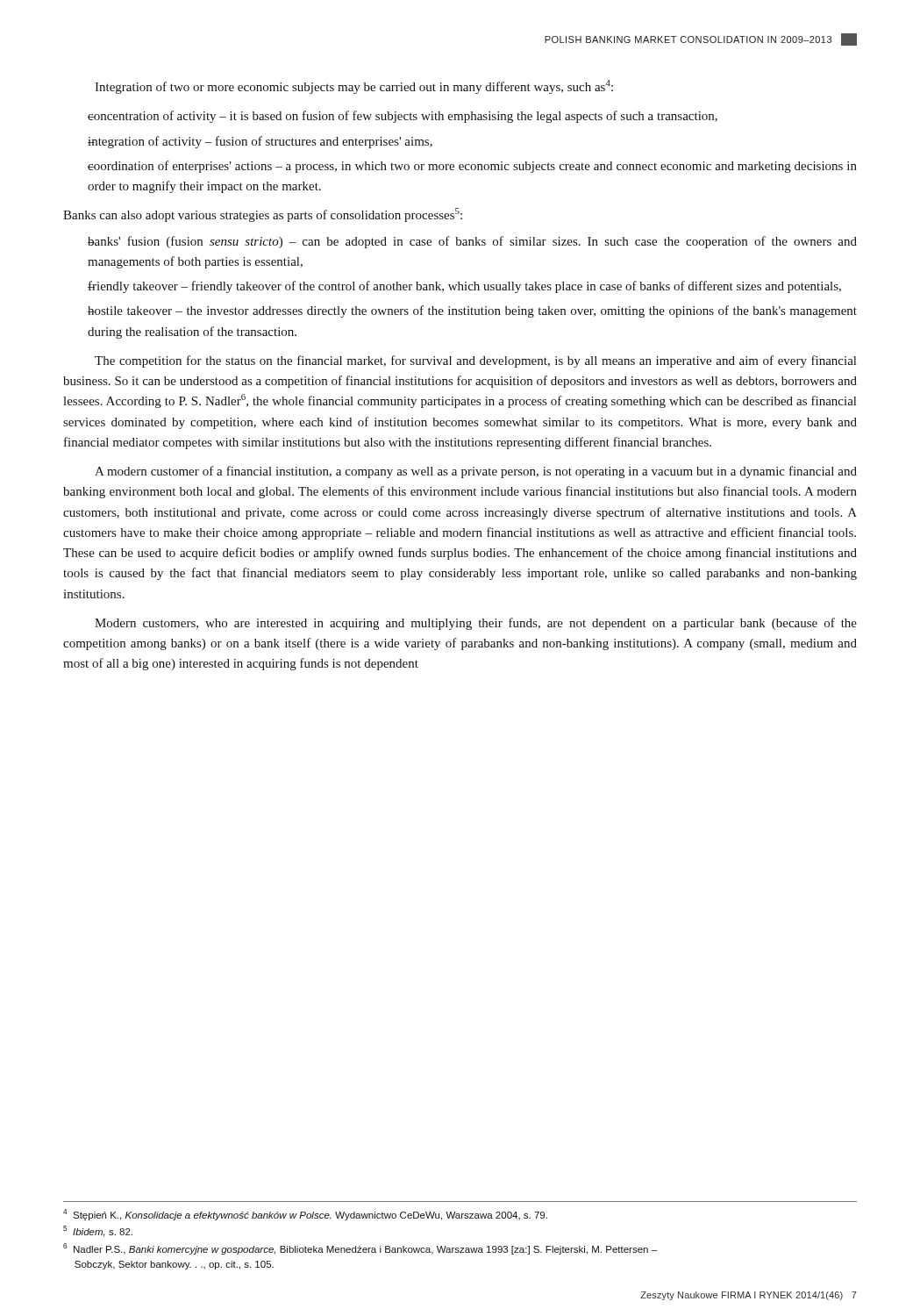Screen dimensions: 1316x920
Task: Navigate to the block starting "Integration of two or more economic subjects"
Action: tap(460, 87)
